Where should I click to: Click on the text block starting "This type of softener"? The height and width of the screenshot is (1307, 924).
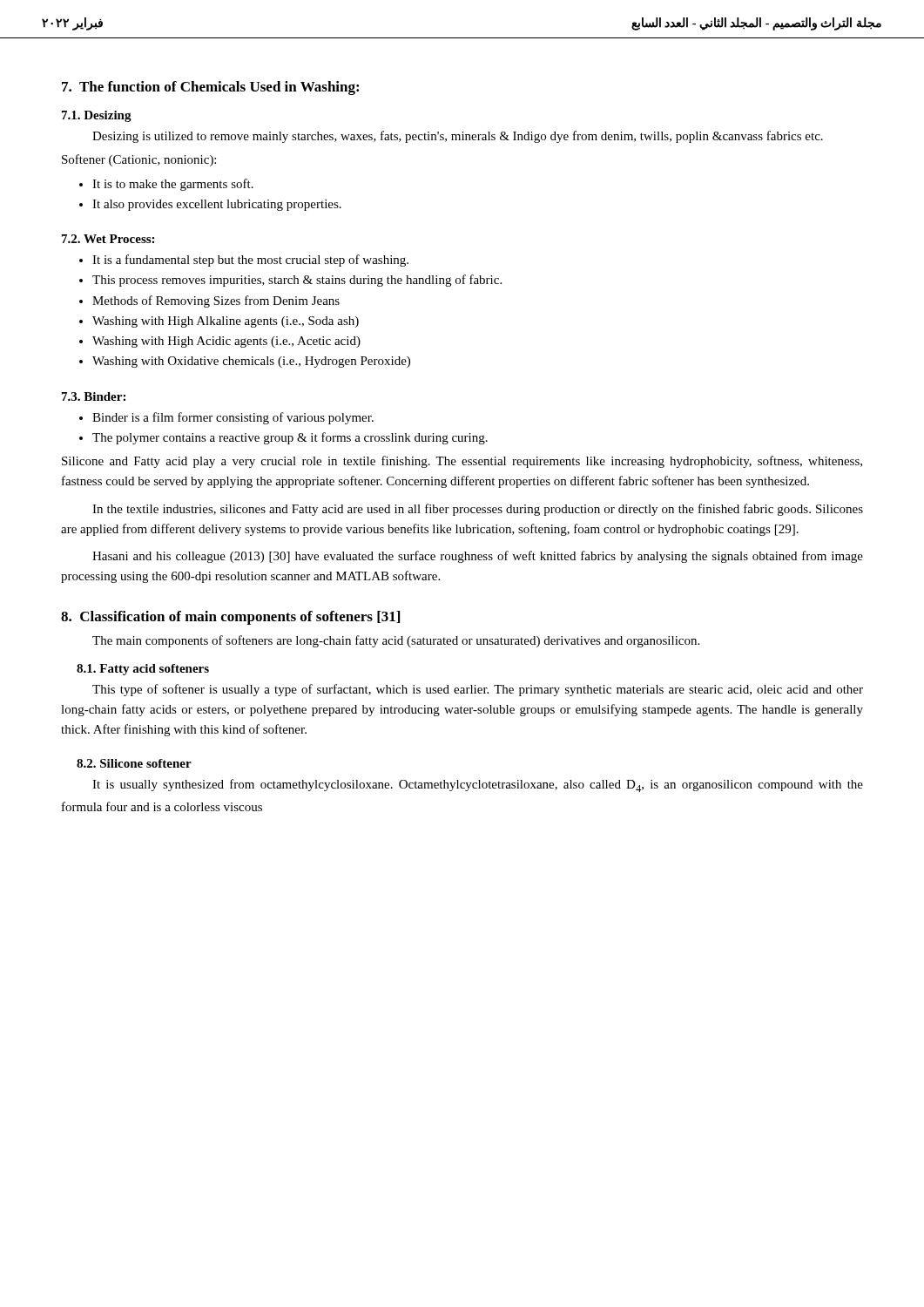(x=462, y=709)
